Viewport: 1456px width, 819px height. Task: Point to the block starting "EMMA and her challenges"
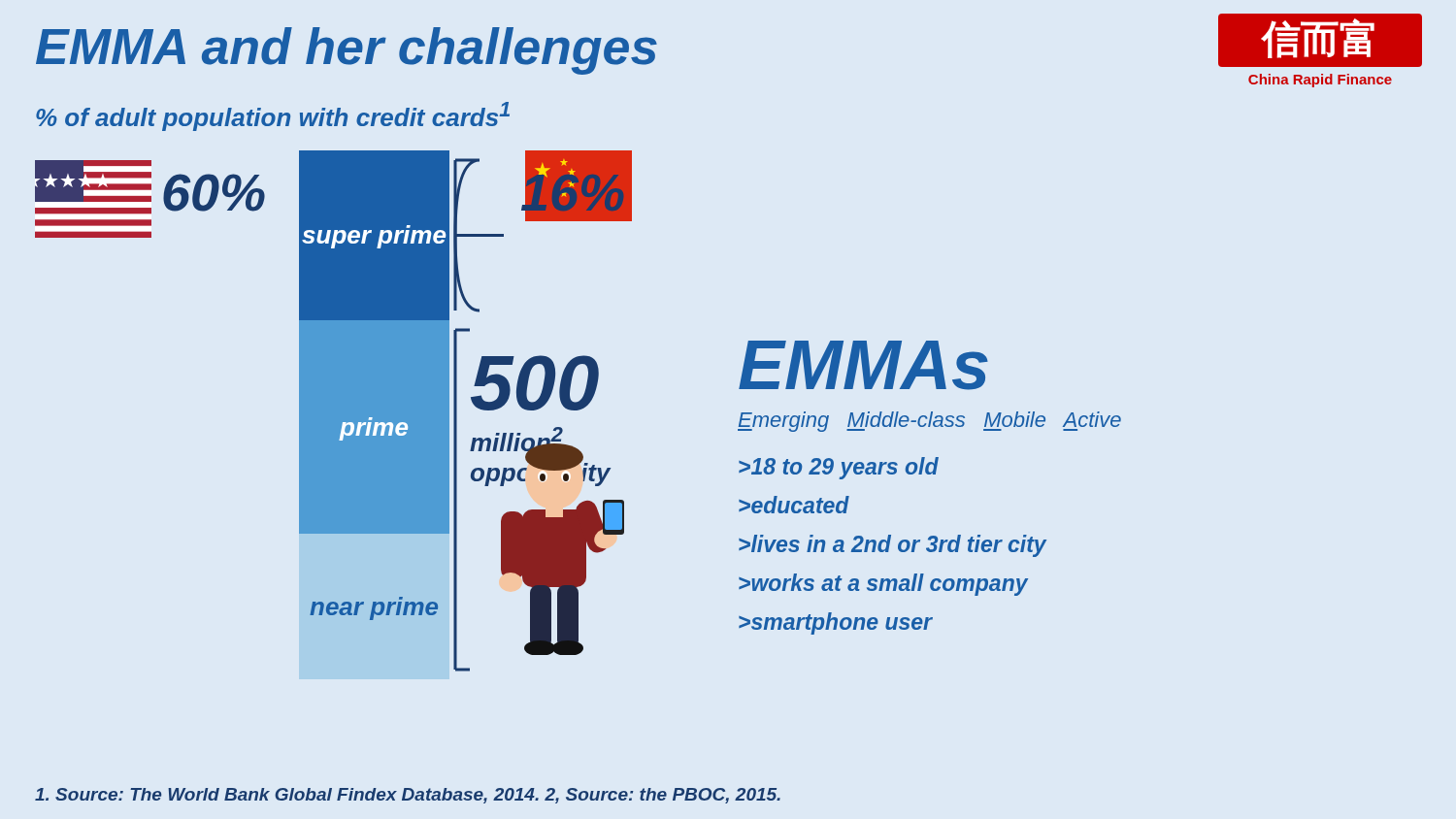pos(347,47)
